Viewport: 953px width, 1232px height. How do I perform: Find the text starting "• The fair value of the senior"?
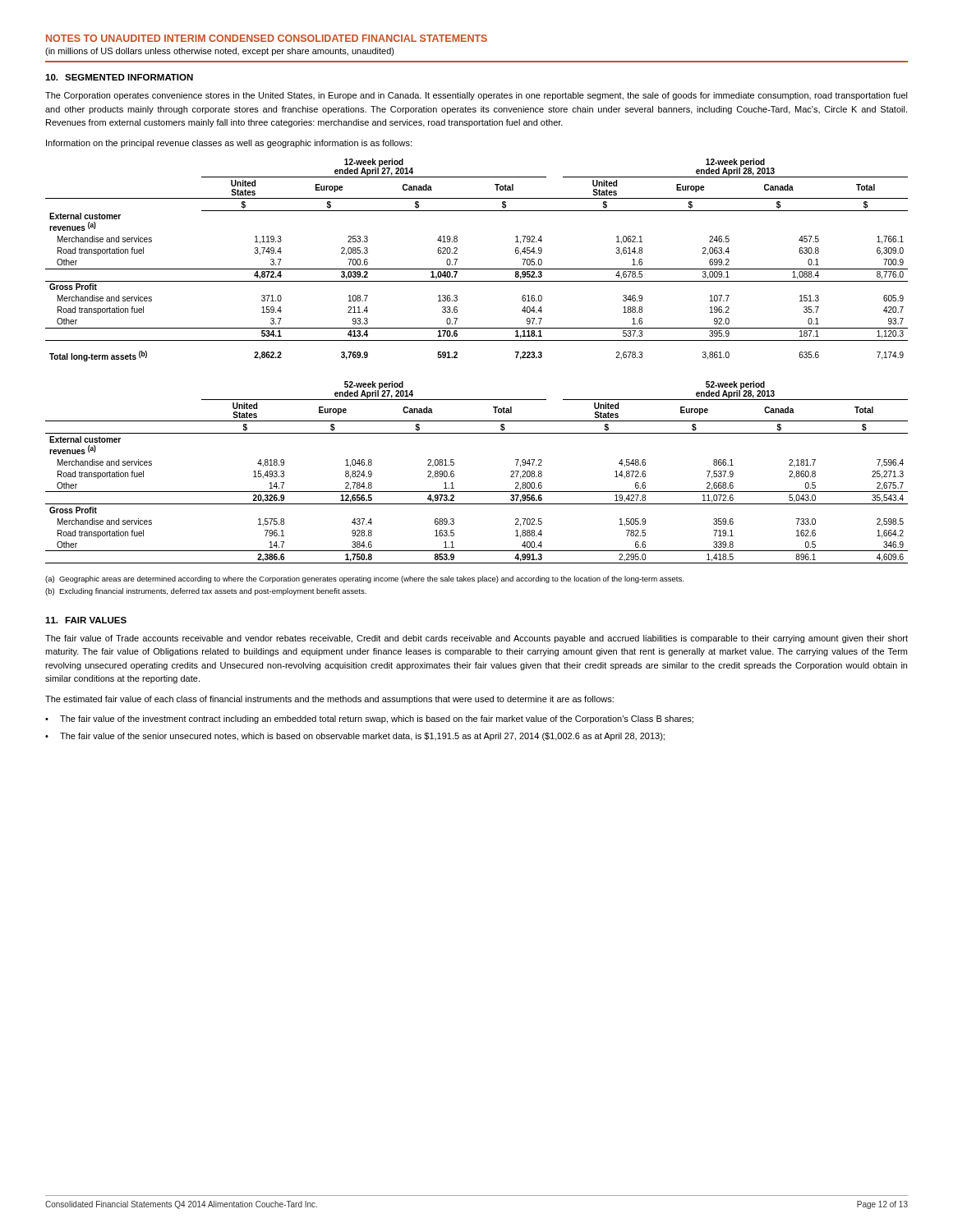coord(355,736)
